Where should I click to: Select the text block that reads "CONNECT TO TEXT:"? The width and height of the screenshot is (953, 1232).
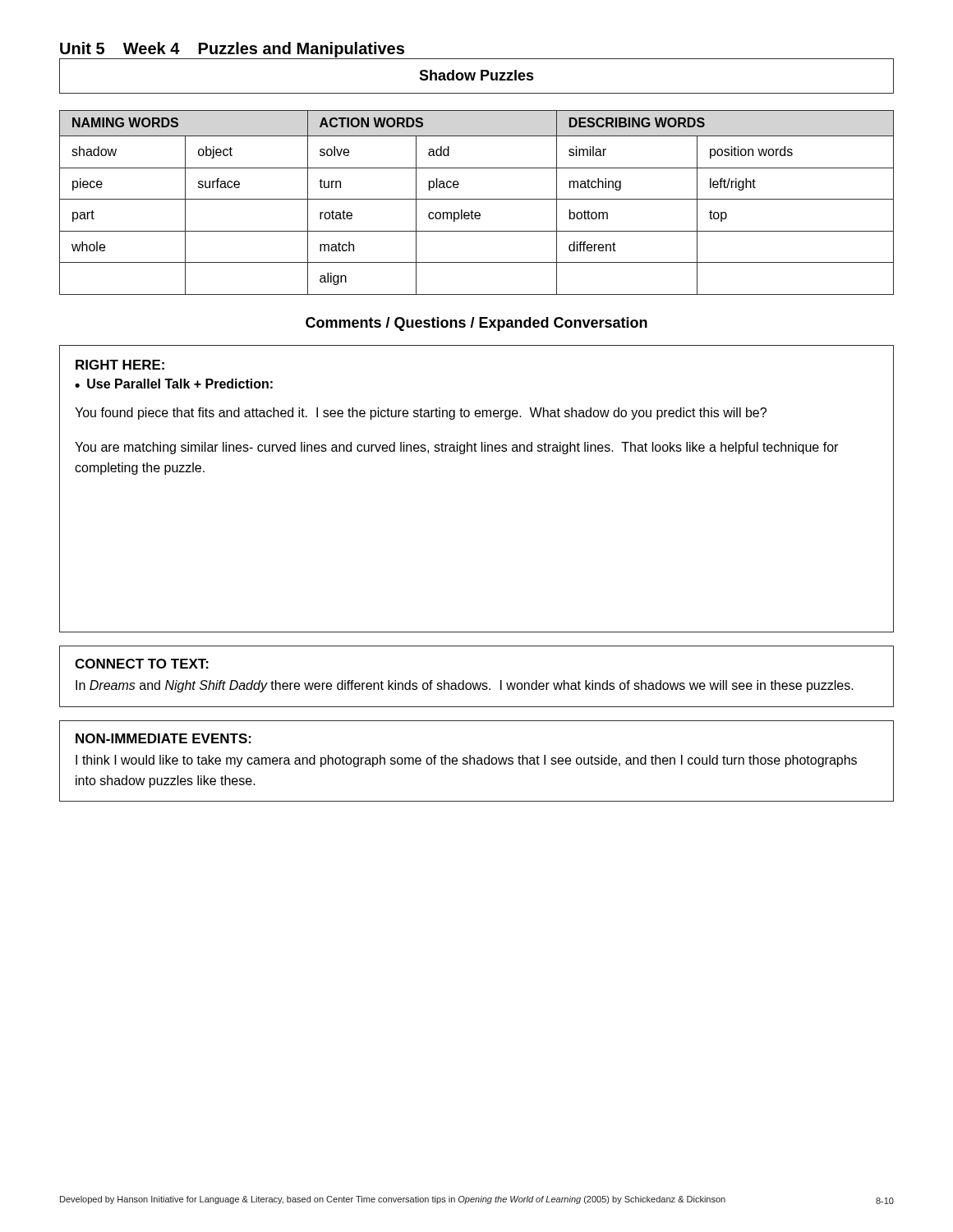476,676
